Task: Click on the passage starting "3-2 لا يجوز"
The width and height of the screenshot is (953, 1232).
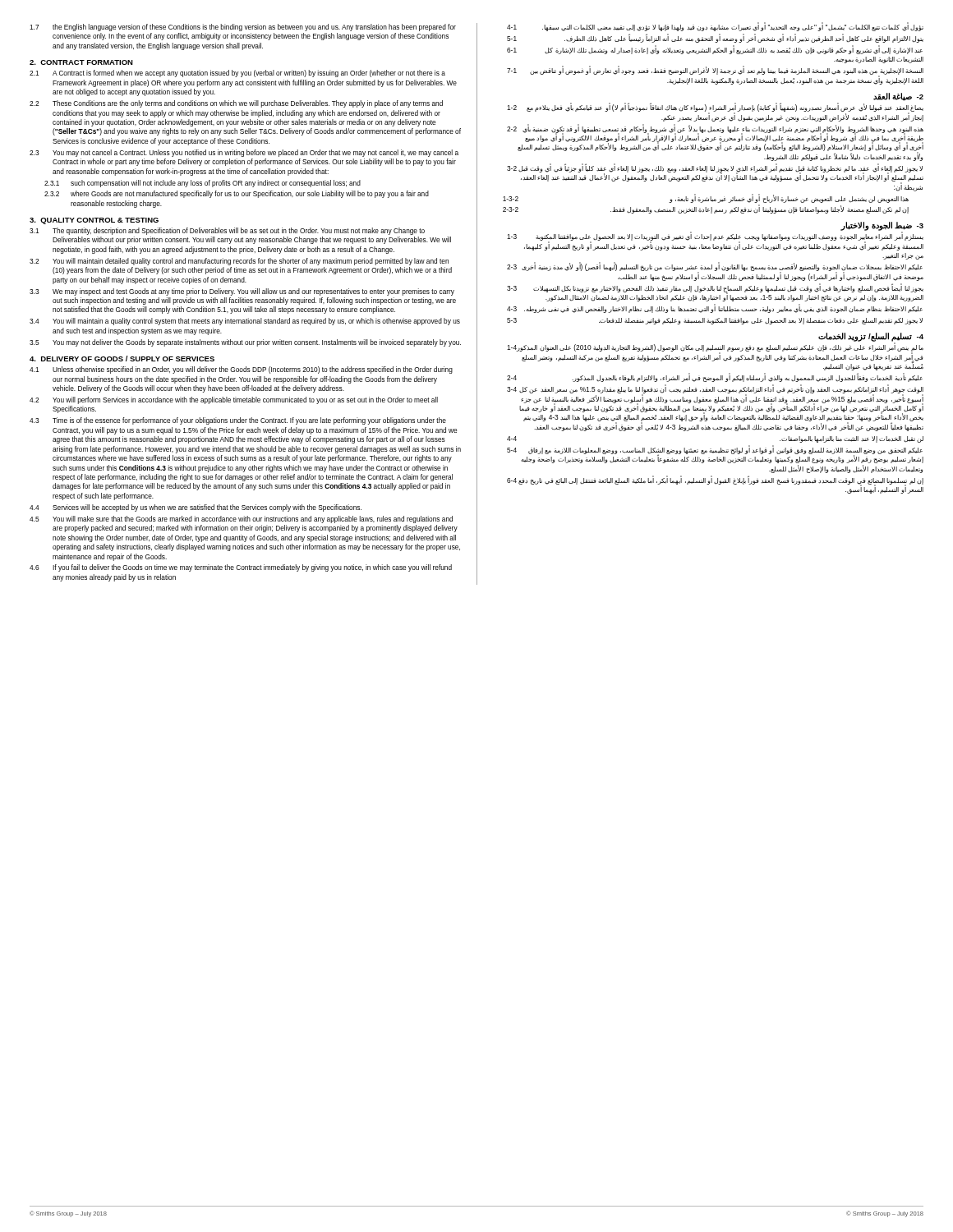Action: [x=708, y=178]
